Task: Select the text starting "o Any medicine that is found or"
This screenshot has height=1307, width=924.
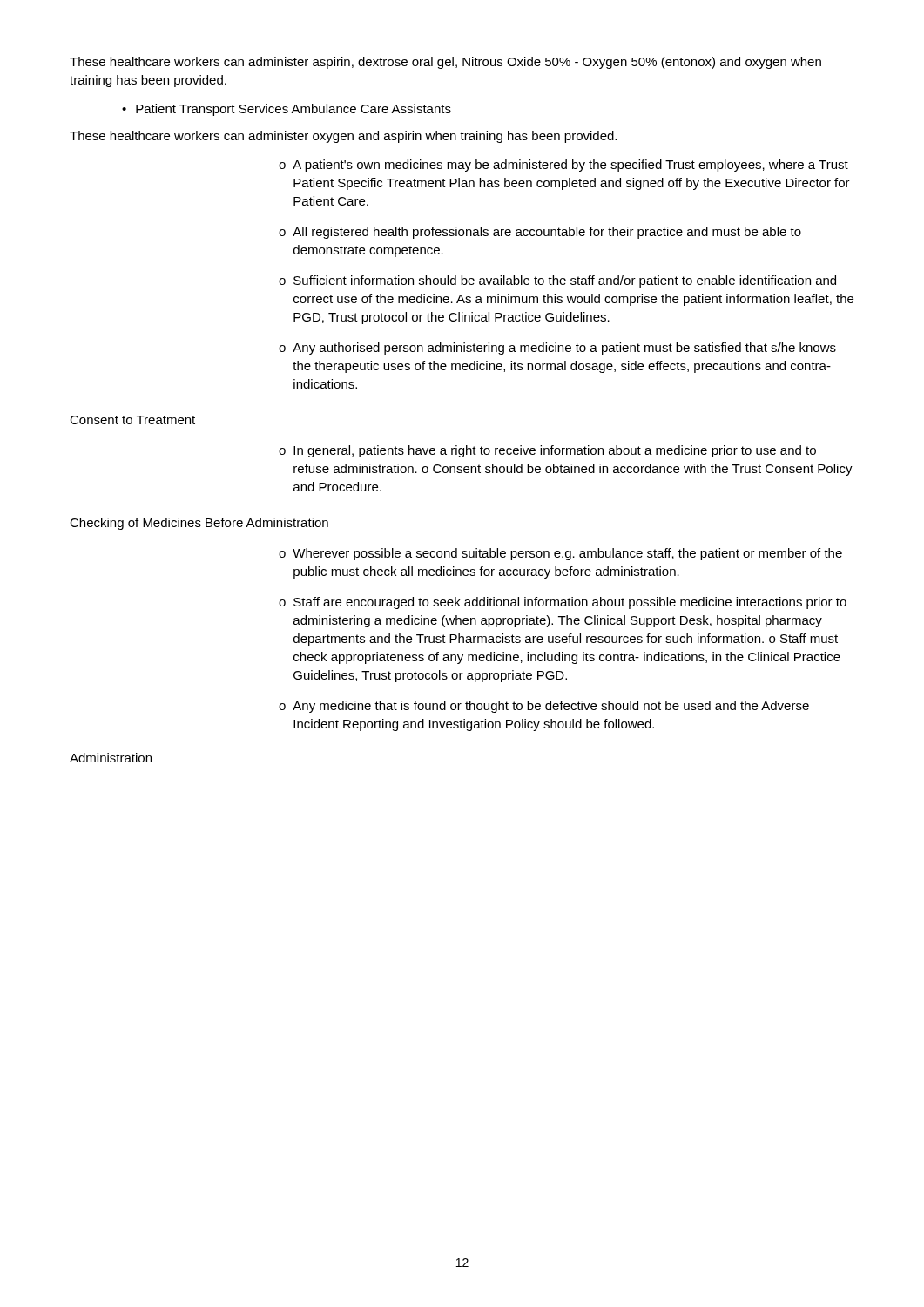Action: [567, 715]
